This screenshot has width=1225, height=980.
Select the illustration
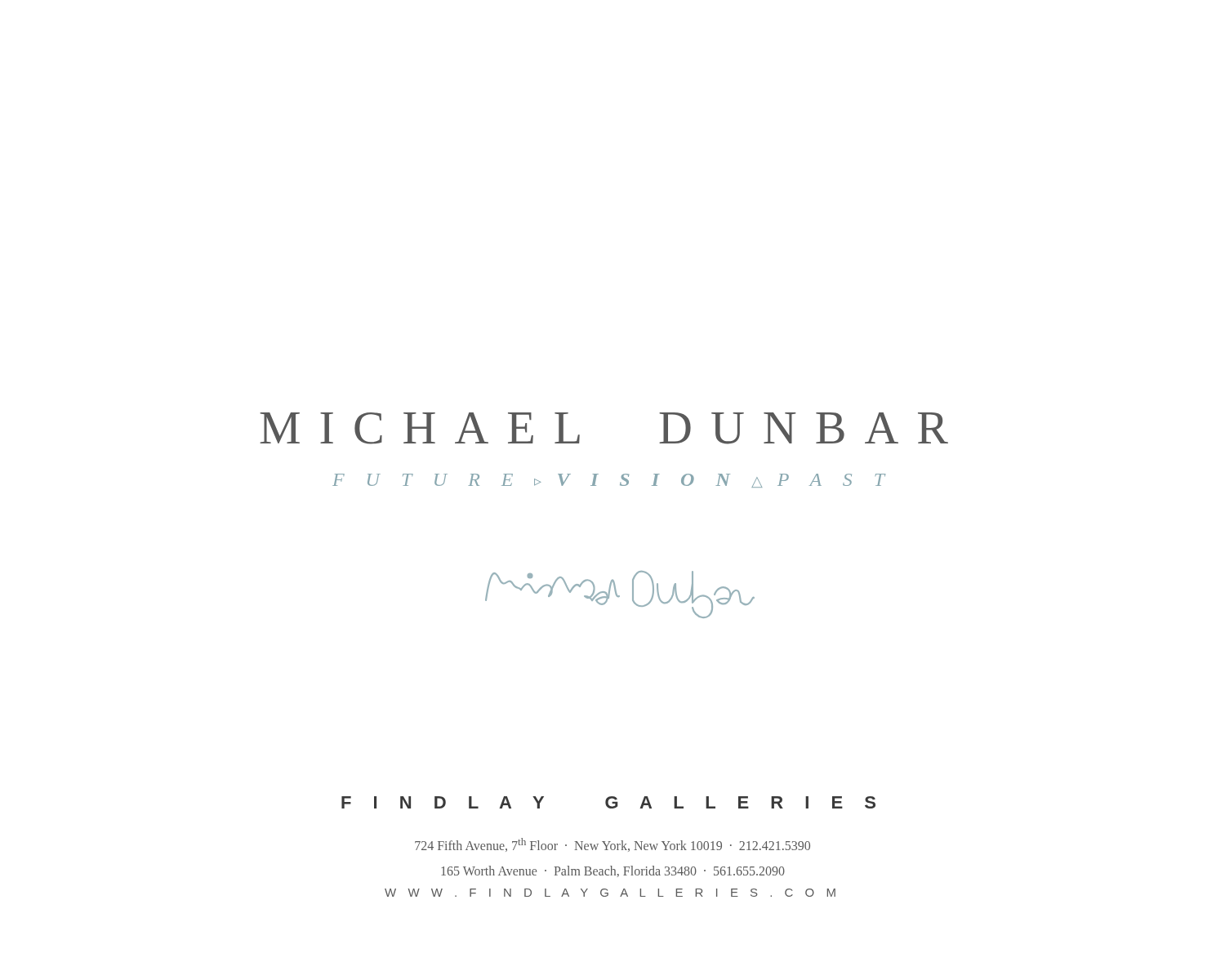tap(612, 586)
